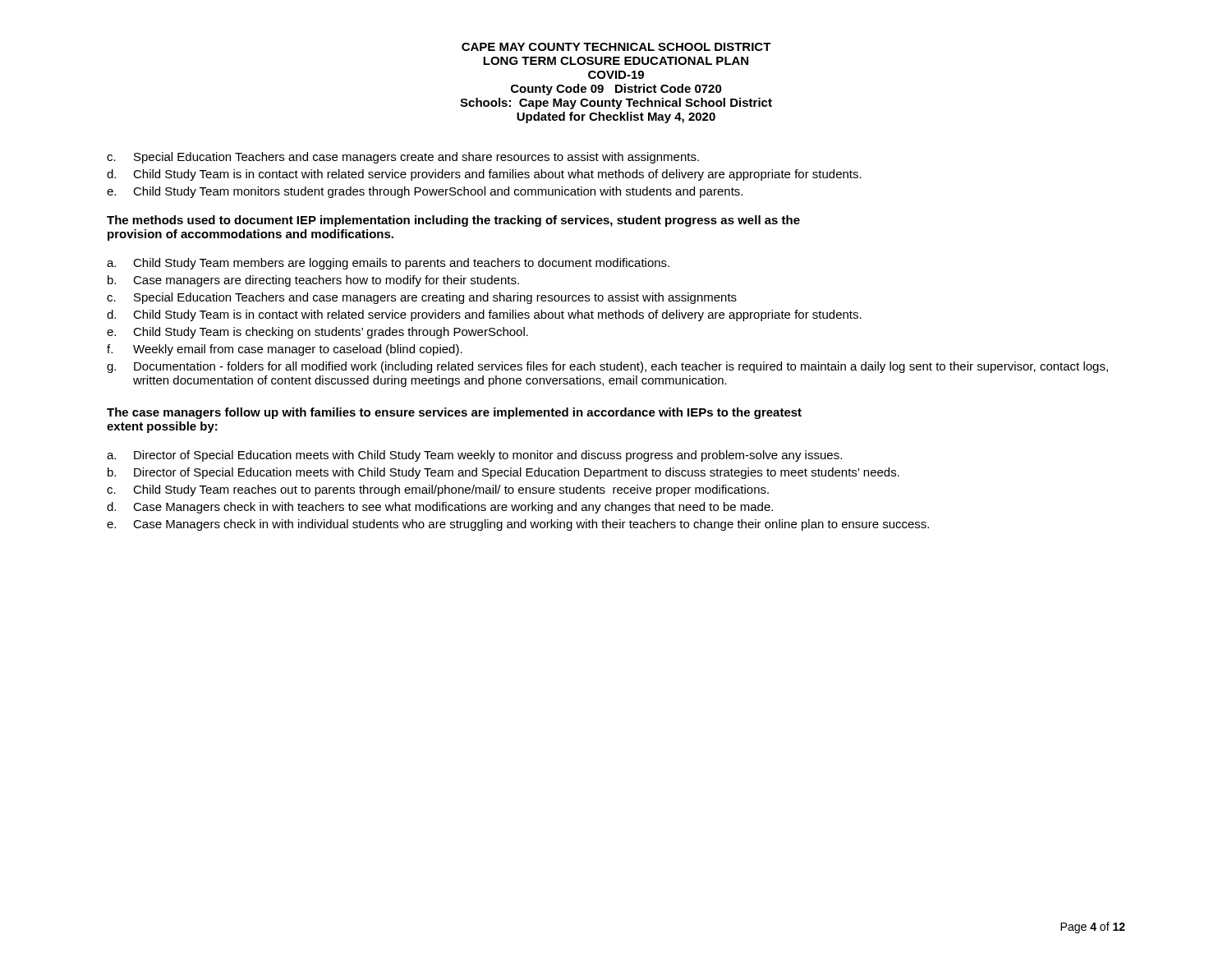Locate the list item that says "f. Weekly email from case manager to"
The height and width of the screenshot is (953, 1232).
click(285, 350)
